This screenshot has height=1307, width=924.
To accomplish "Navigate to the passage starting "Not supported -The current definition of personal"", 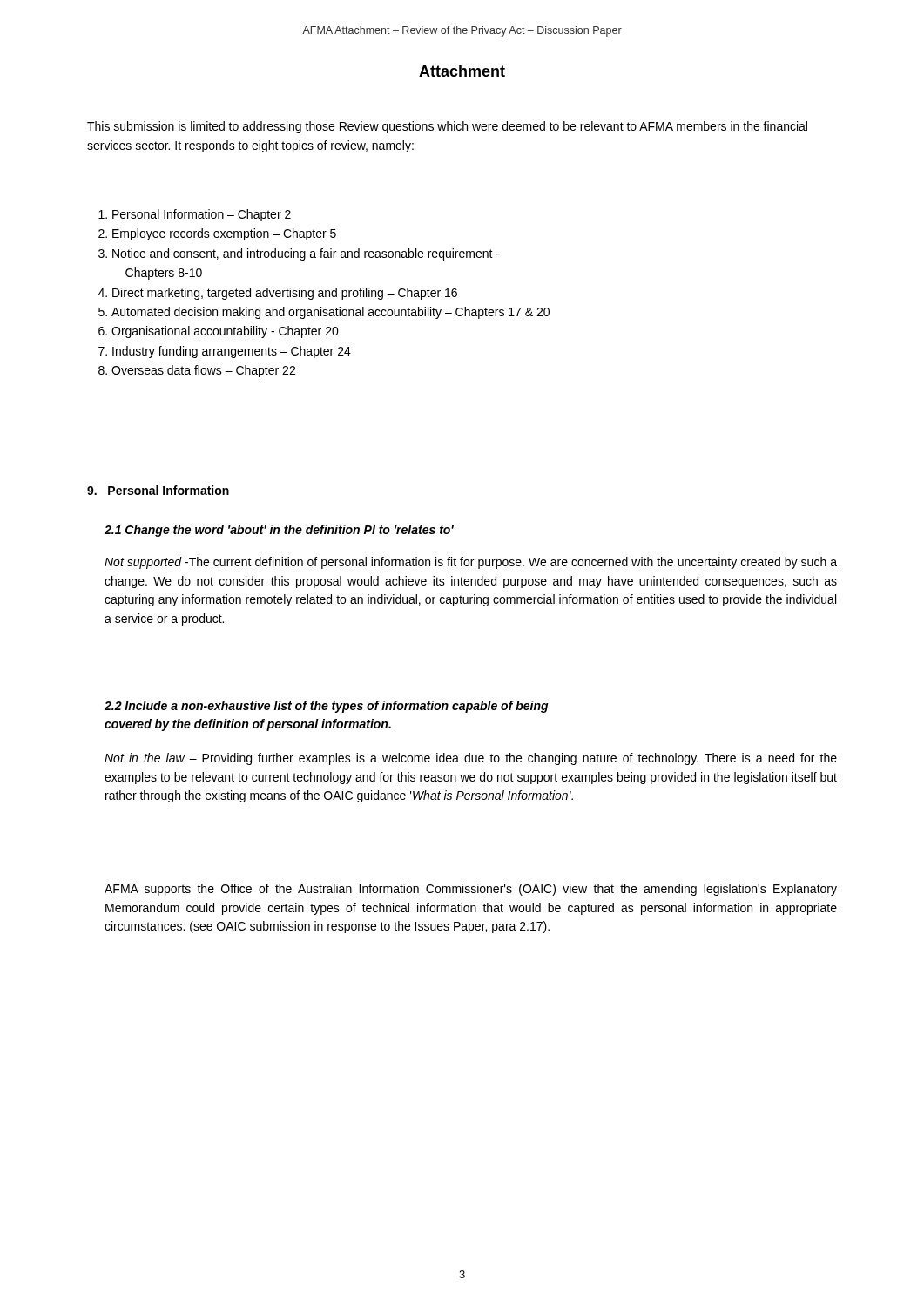I will 471,590.
